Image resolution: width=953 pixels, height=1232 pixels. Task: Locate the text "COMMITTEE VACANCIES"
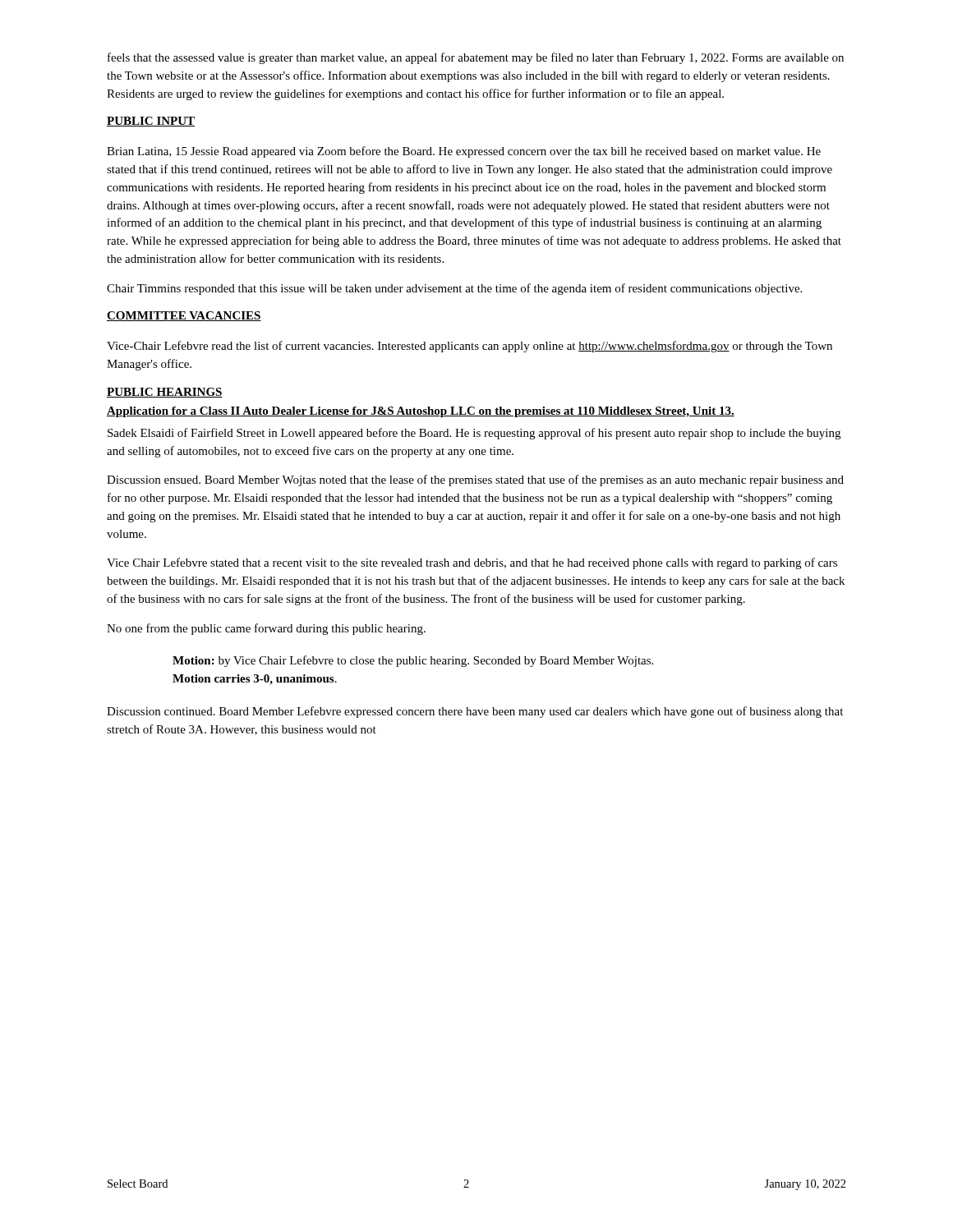pos(184,316)
